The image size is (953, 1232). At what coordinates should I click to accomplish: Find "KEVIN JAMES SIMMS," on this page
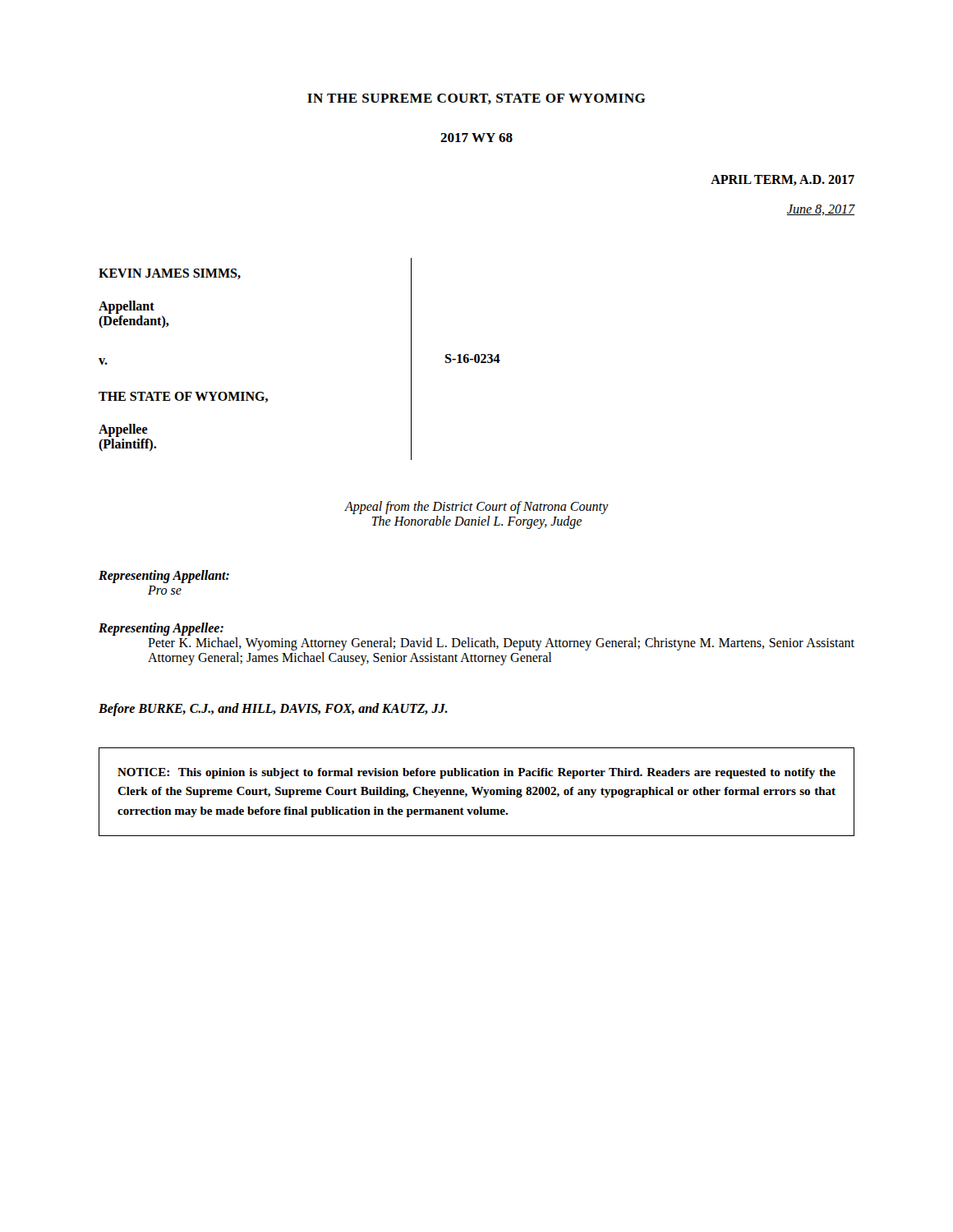click(x=170, y=273)
